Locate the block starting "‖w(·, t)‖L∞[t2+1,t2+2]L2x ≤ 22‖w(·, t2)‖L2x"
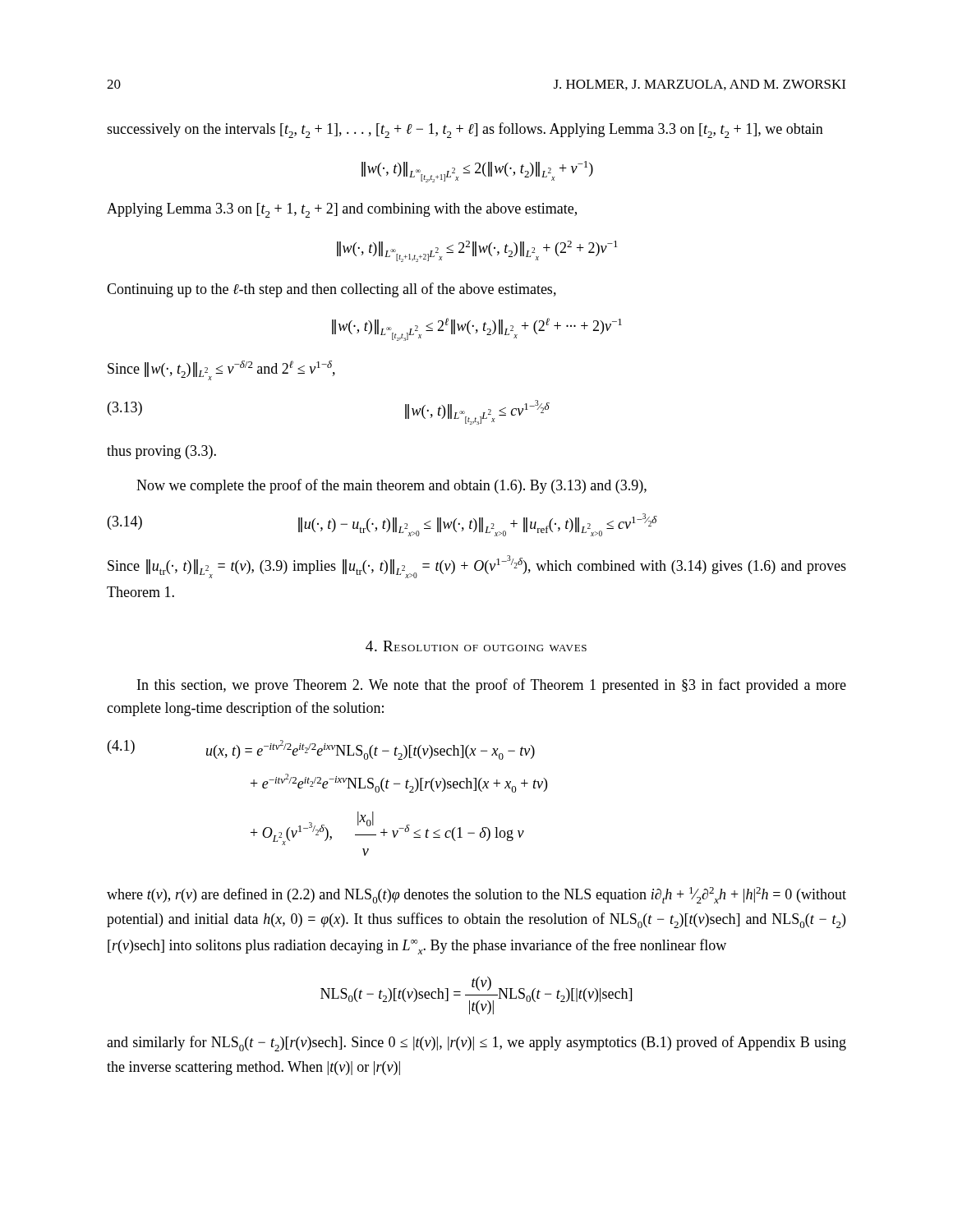This screenshot has width=953, height=1232. (476, 250)
